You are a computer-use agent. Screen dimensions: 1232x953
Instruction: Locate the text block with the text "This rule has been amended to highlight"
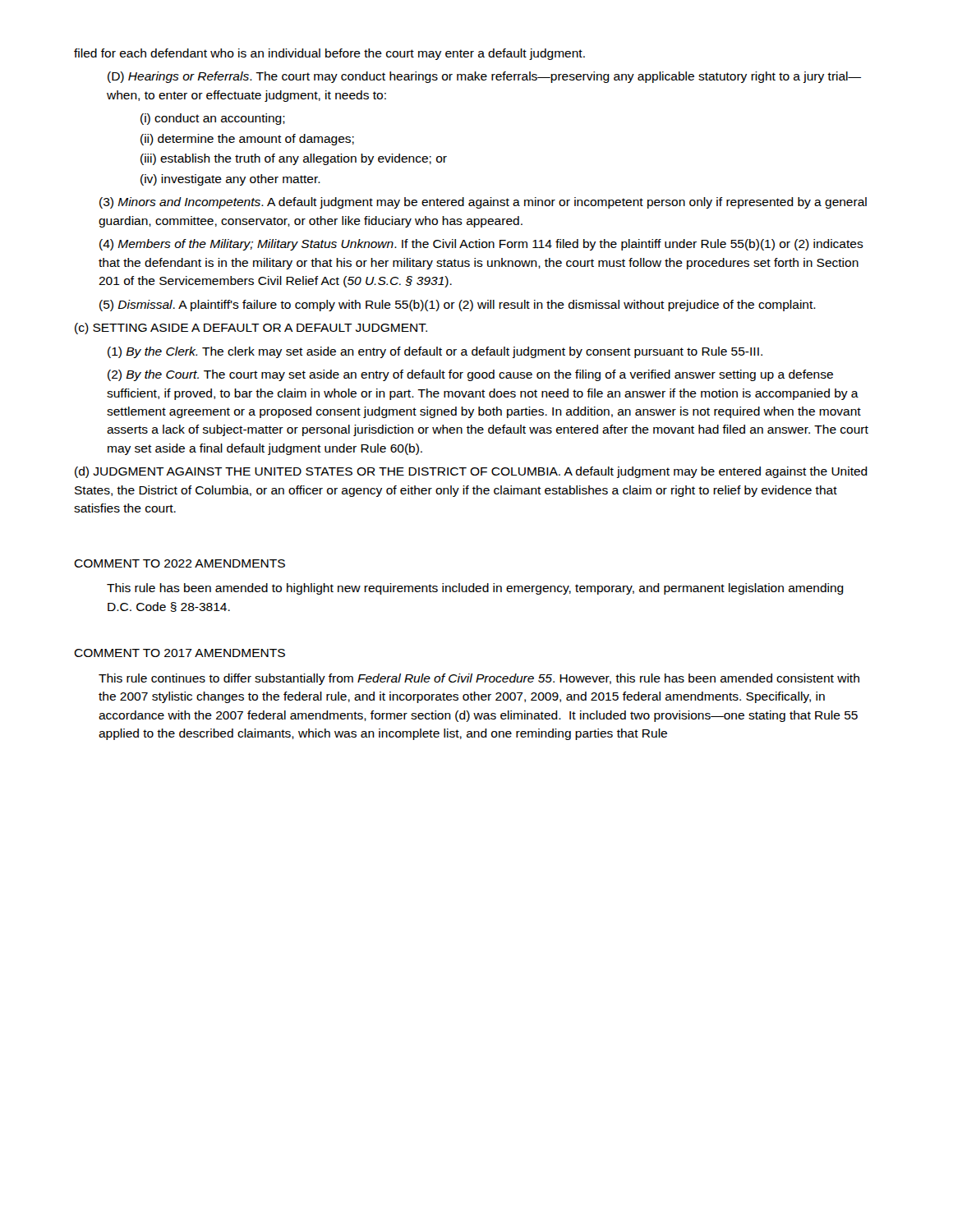tap(475, 597)
